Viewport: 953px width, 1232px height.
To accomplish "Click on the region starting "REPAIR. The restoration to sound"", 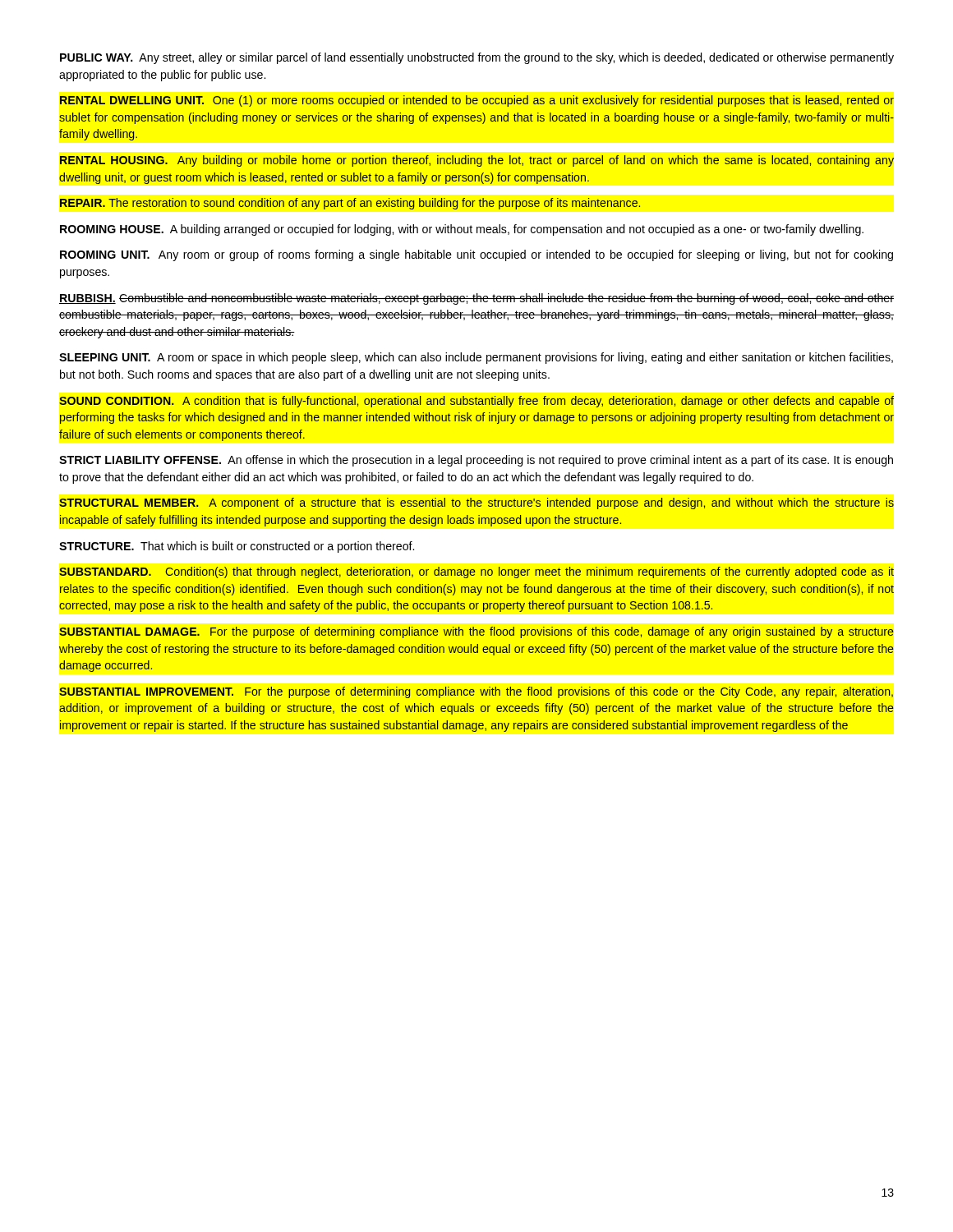I will click(x=350, y=203).
